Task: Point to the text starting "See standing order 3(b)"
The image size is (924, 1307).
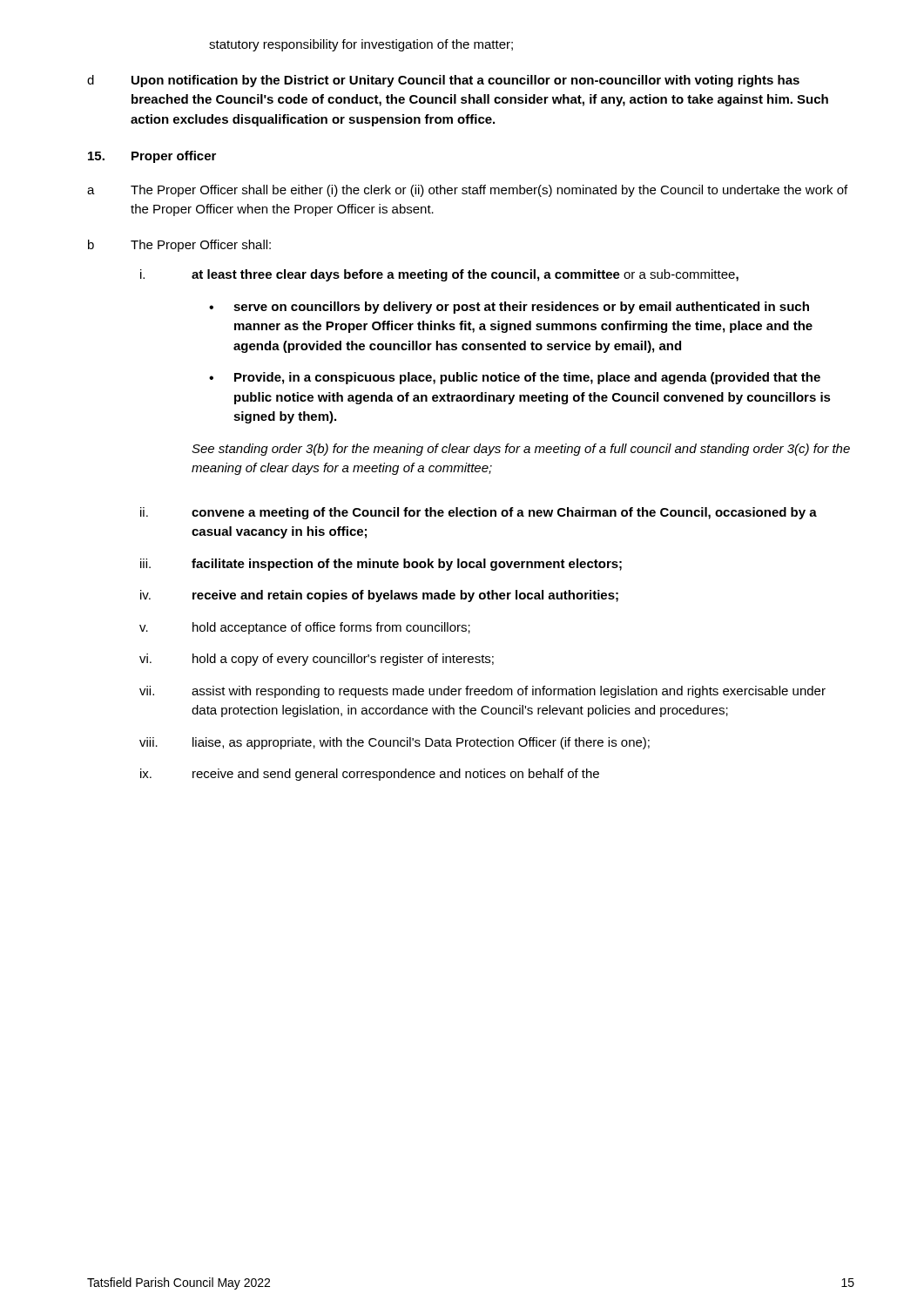Action: coord(521,458)
